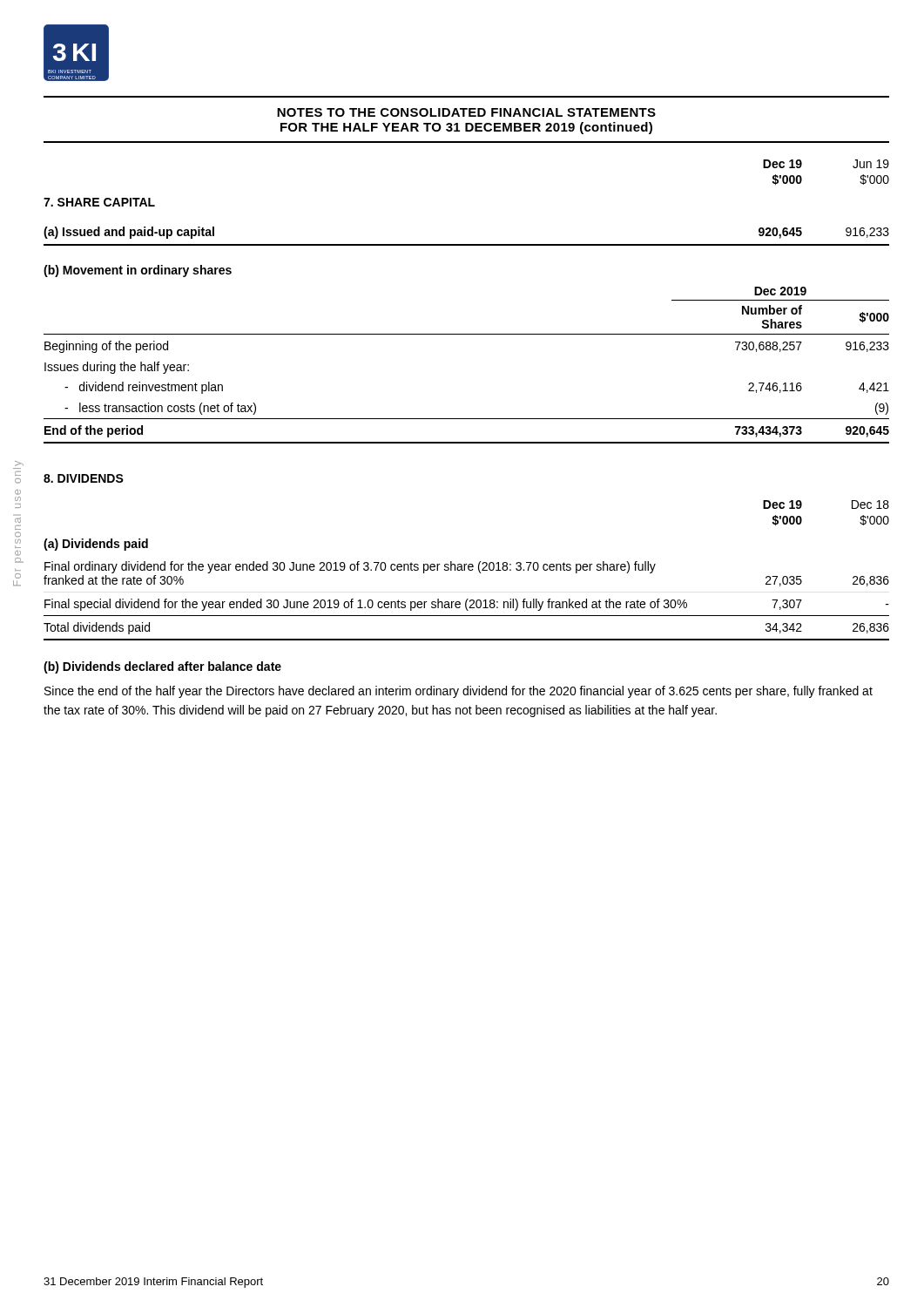
Task: Click where it says "8. DIVIDENDS"
Action: [x=84, y=478]
